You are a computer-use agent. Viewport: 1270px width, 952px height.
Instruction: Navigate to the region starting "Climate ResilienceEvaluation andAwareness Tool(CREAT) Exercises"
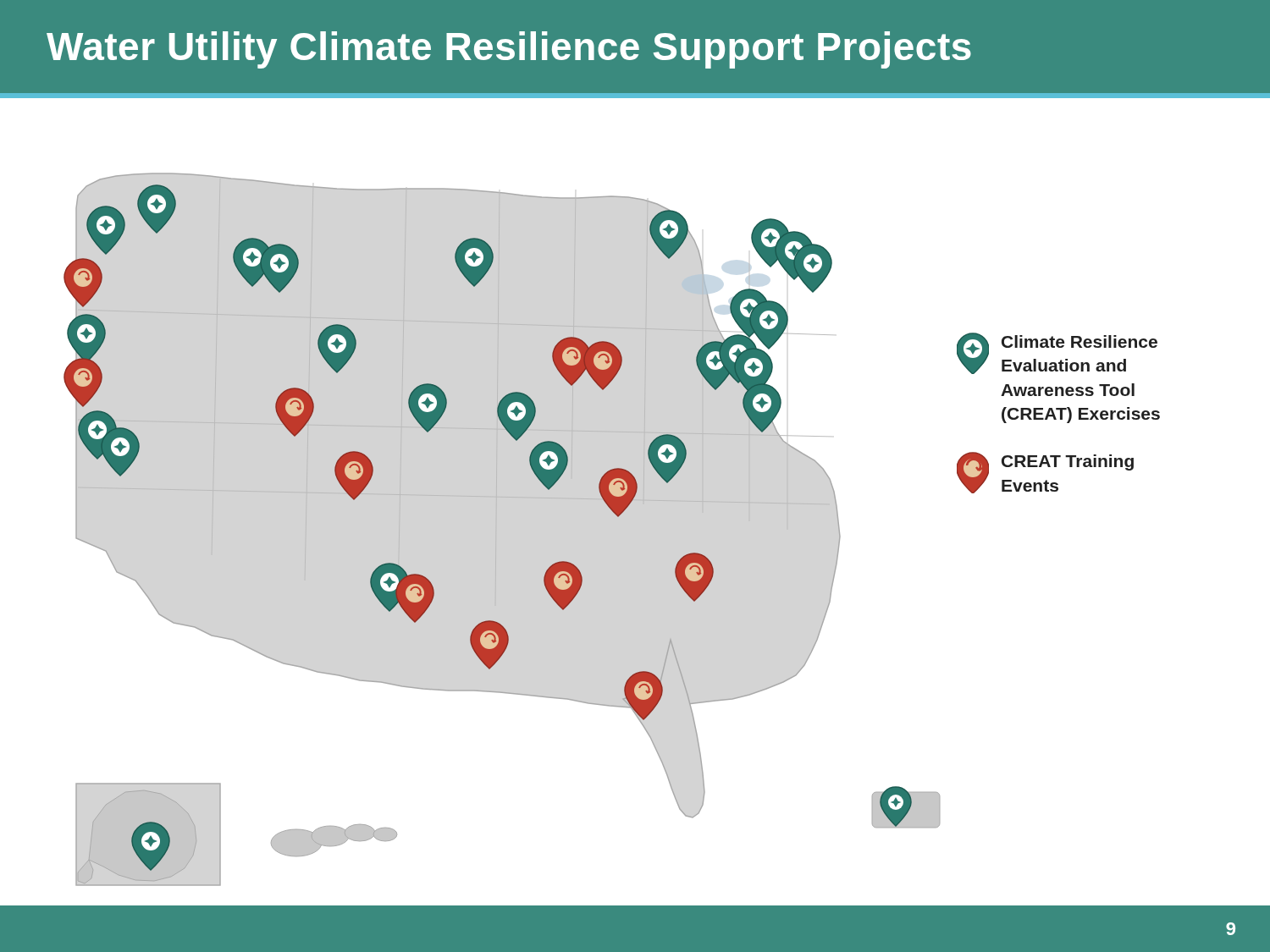click(1059, 378)
